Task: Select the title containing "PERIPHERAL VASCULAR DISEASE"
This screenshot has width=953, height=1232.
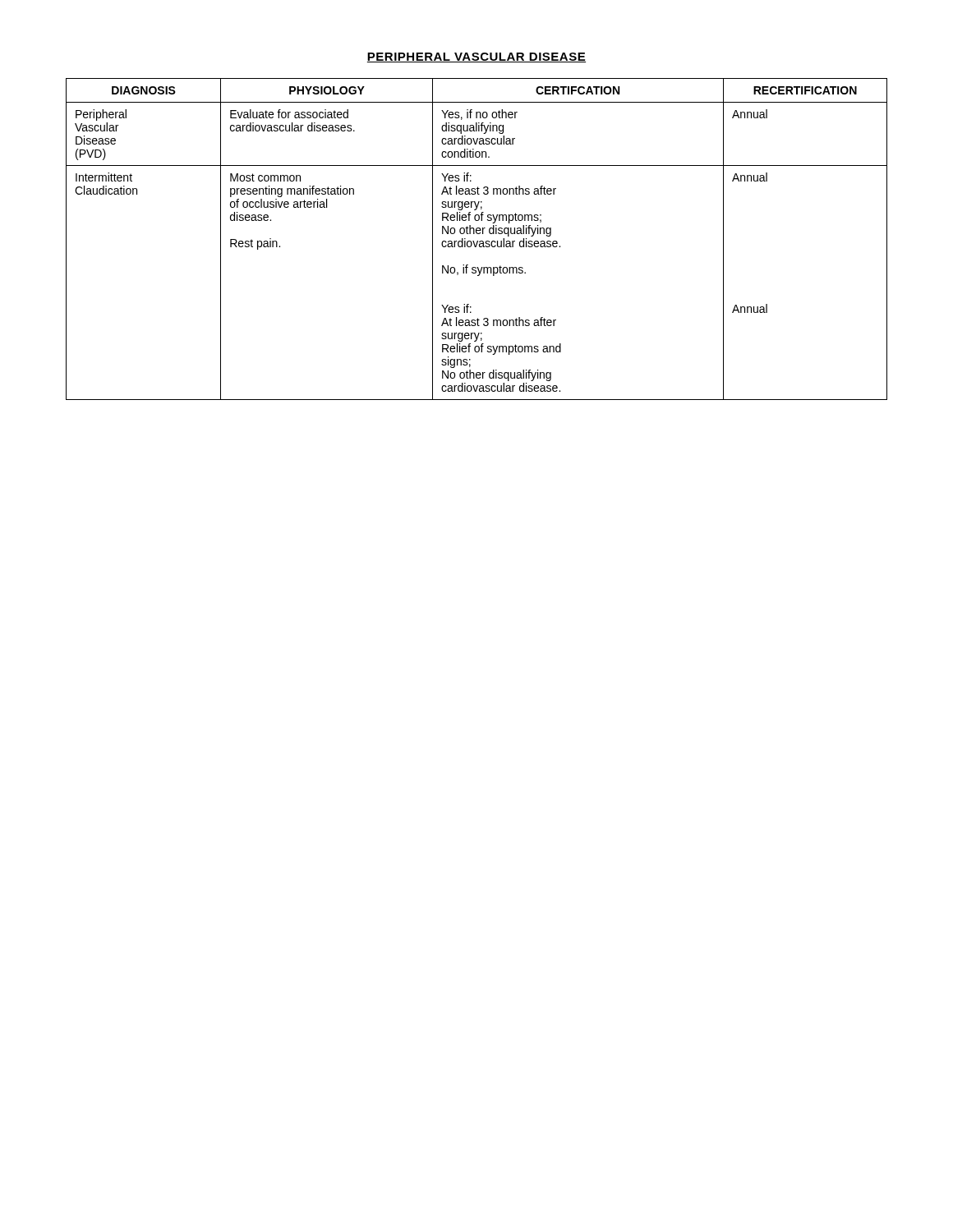Action: [x=476, y=56]
